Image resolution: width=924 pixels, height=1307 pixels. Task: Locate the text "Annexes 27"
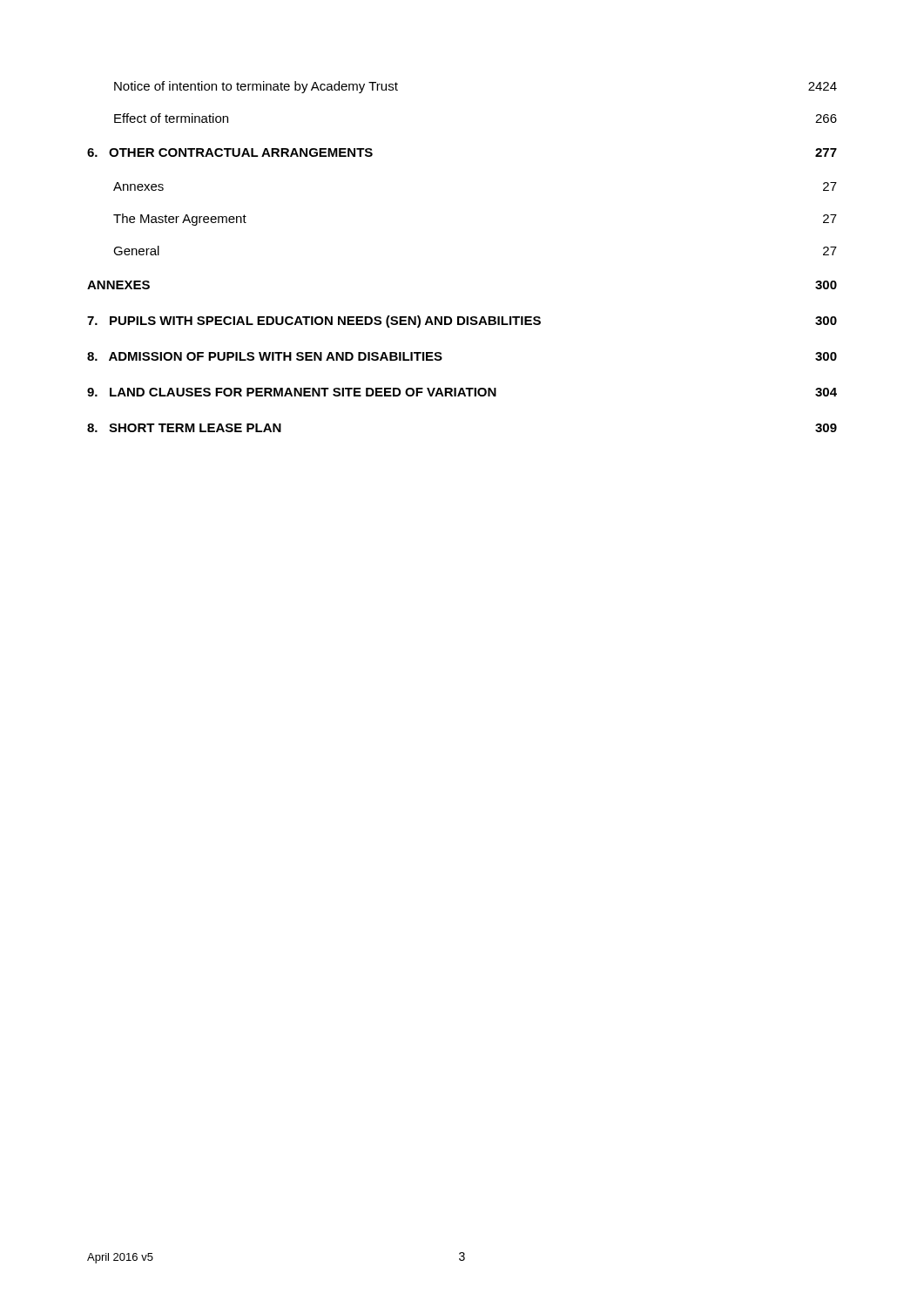click(x=143, y=186)
